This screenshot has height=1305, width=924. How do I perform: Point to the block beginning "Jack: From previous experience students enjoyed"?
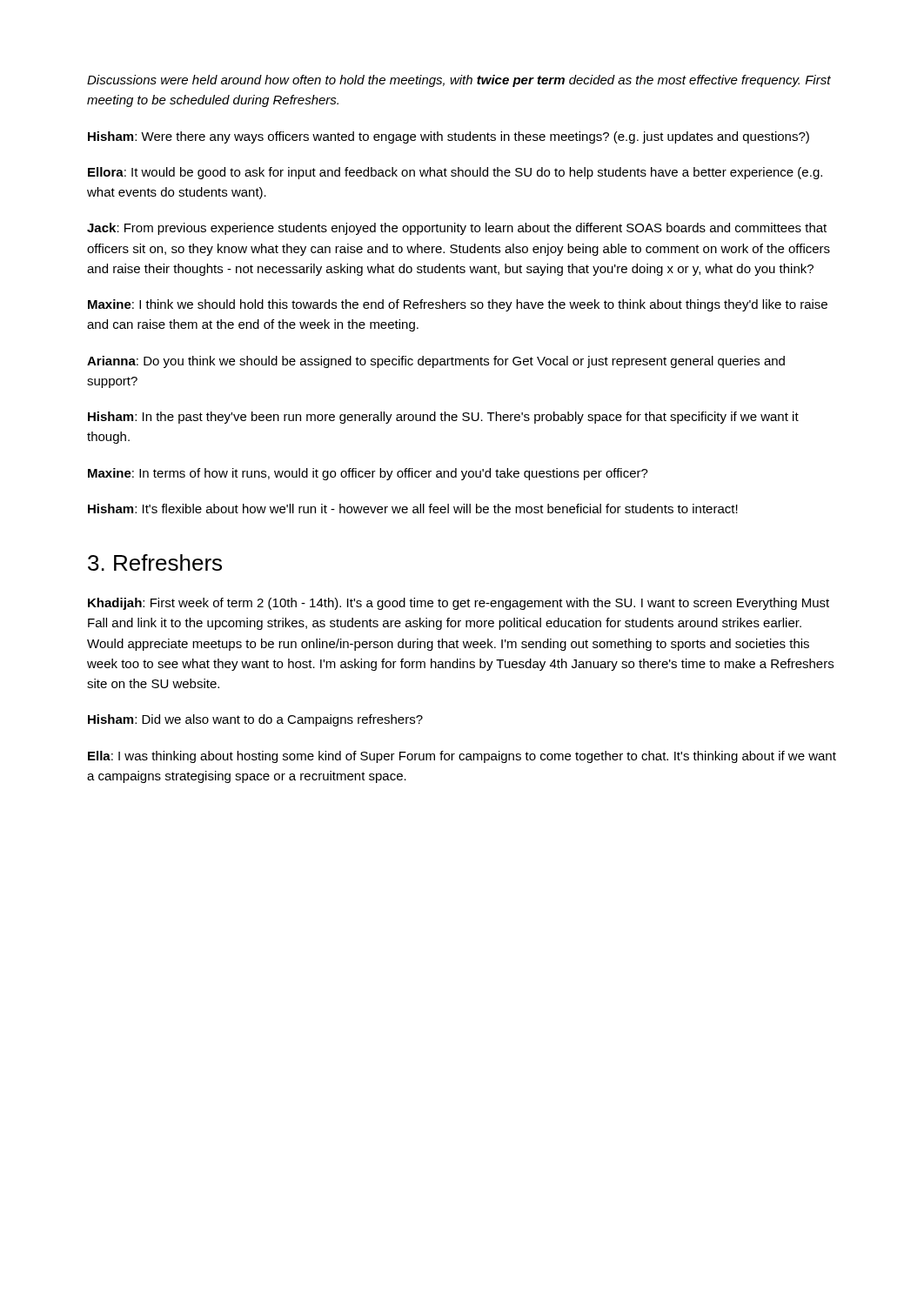pos(459,248)
